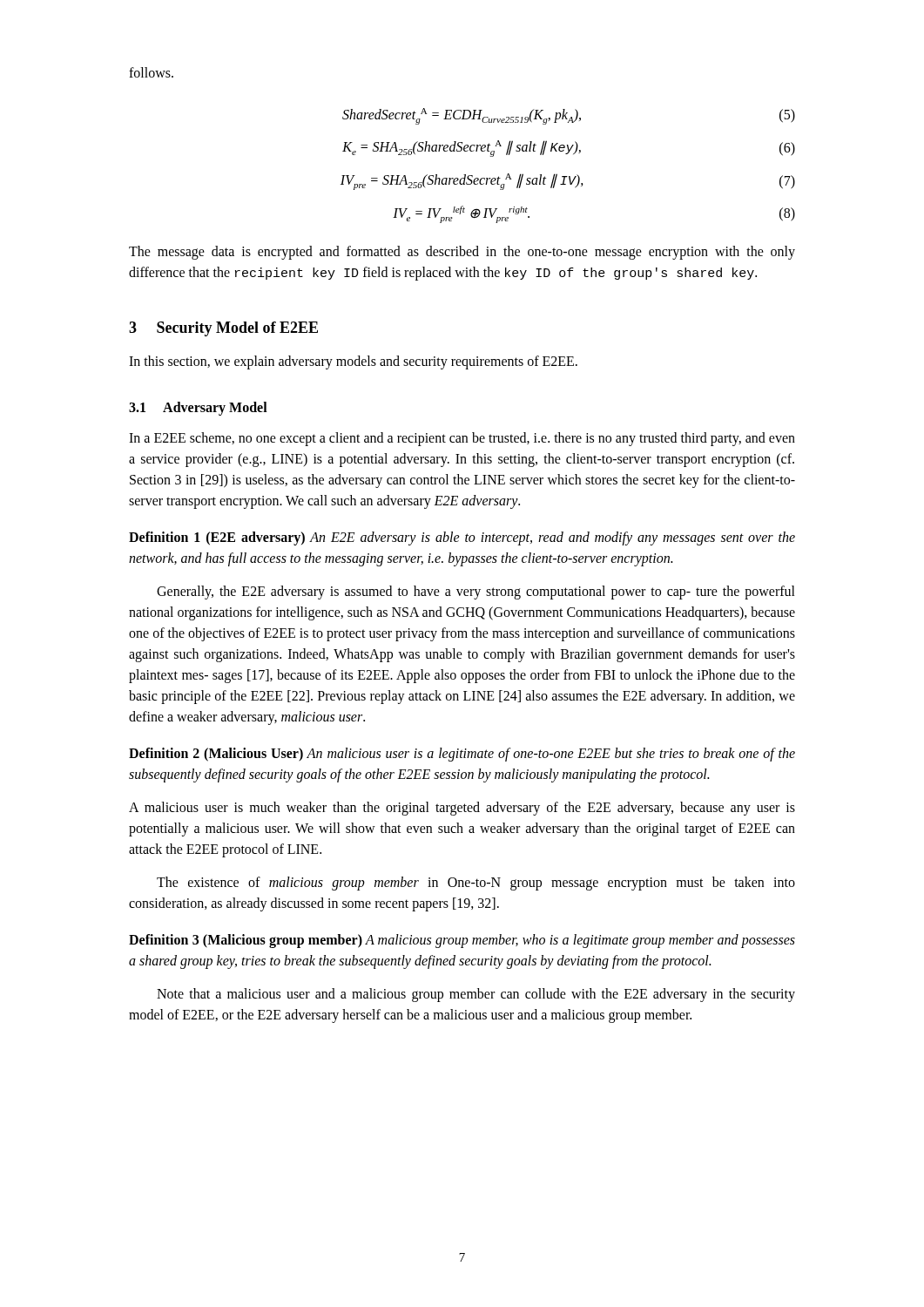Find the block on this page that starts "The existence of"
The height and width of the screenshot is (1307, 924).
(462, 893)
